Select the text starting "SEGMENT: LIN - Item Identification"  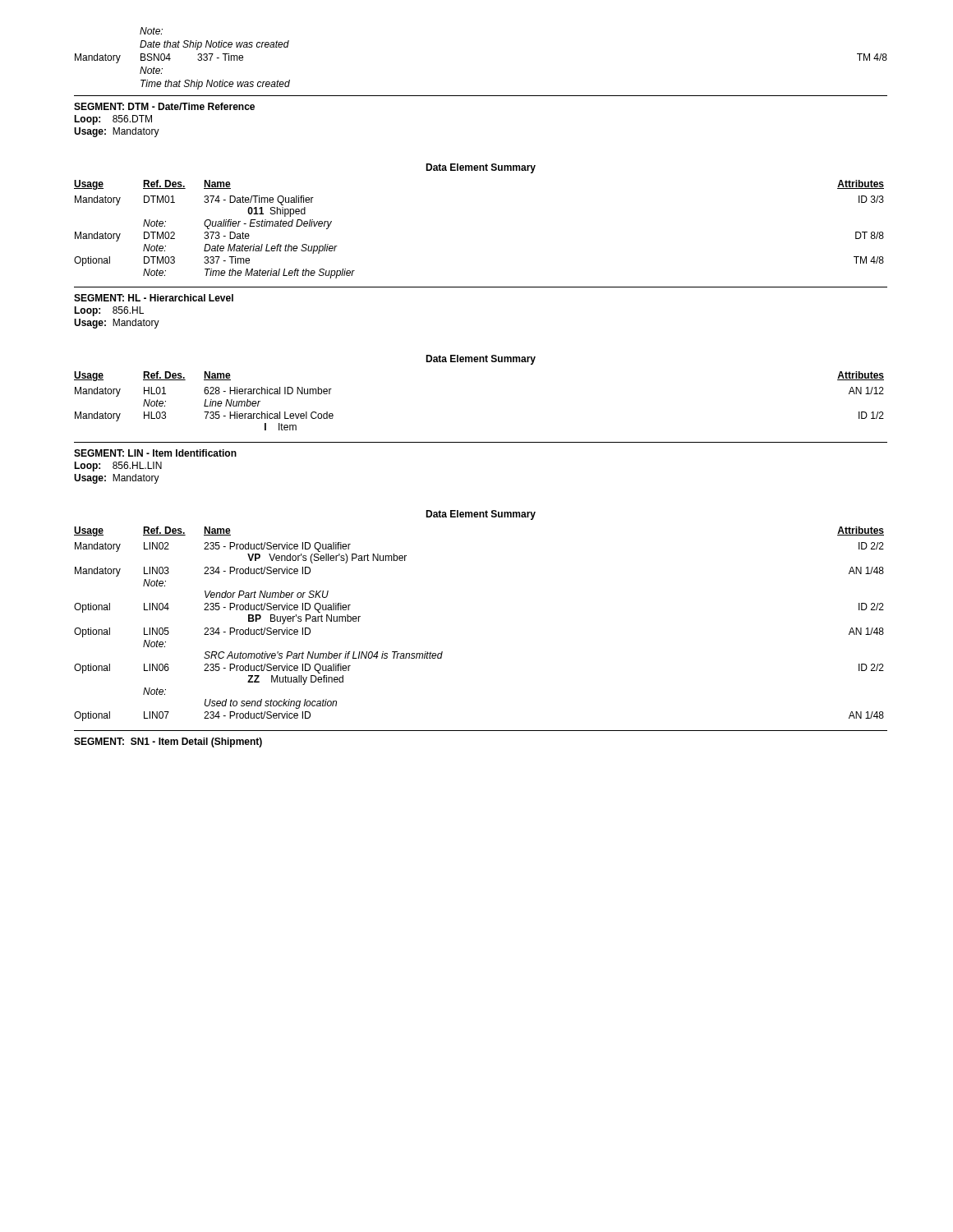click(x=155, y=453)
